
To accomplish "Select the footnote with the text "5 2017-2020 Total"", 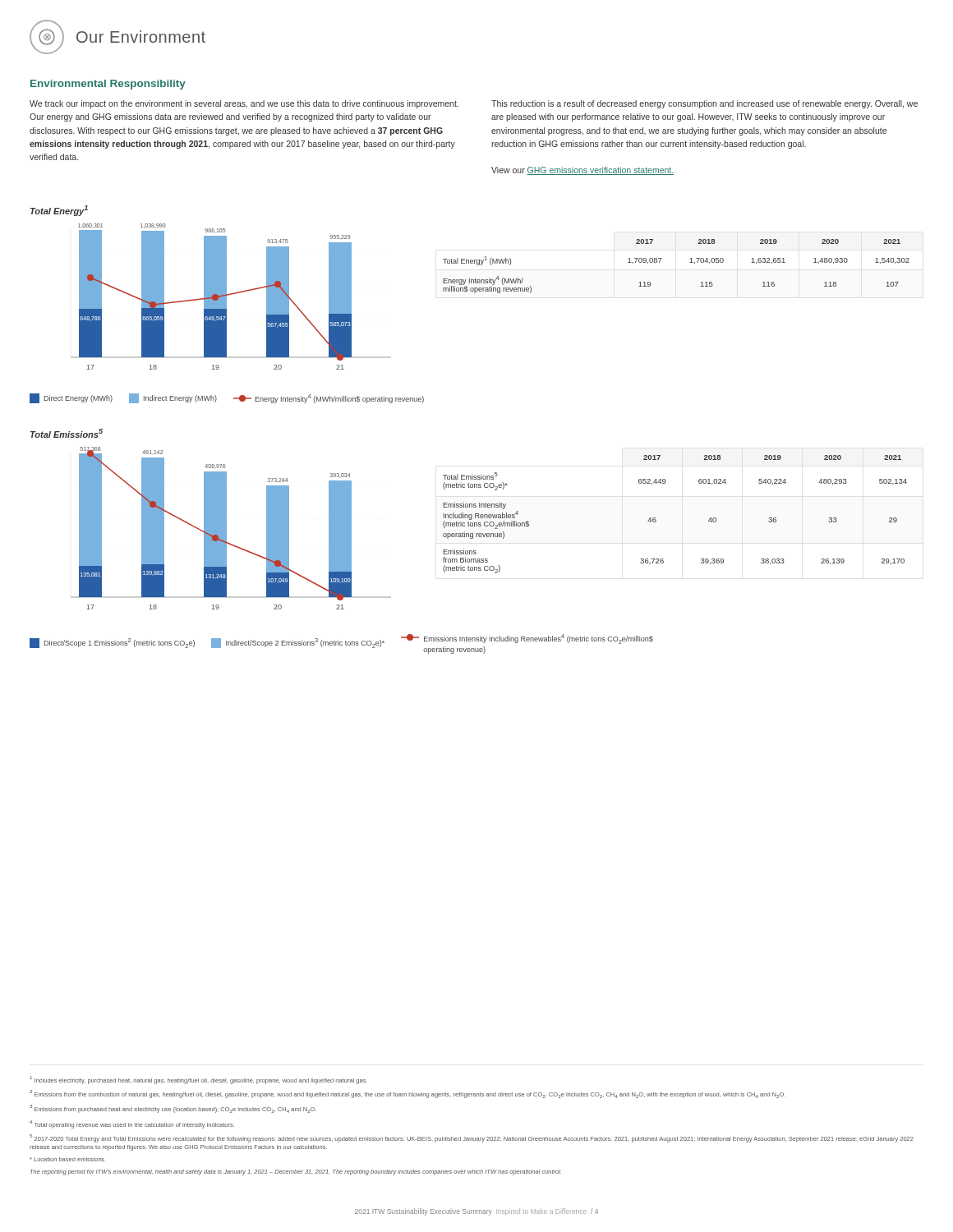I will click(472, 1142).
